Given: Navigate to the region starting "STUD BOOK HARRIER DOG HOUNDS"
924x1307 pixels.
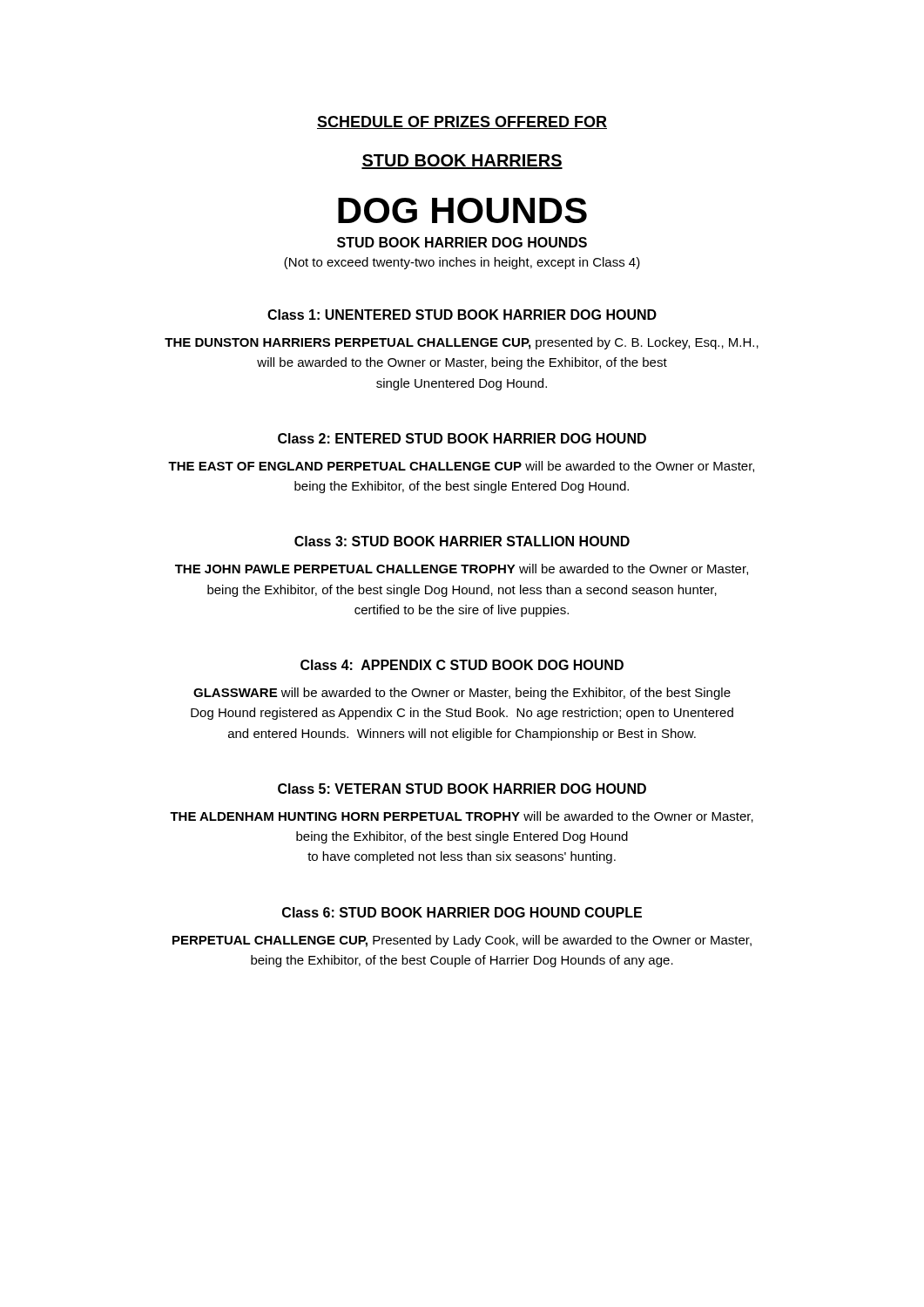Looking at the screenshot, I should [x=462, y=243].
